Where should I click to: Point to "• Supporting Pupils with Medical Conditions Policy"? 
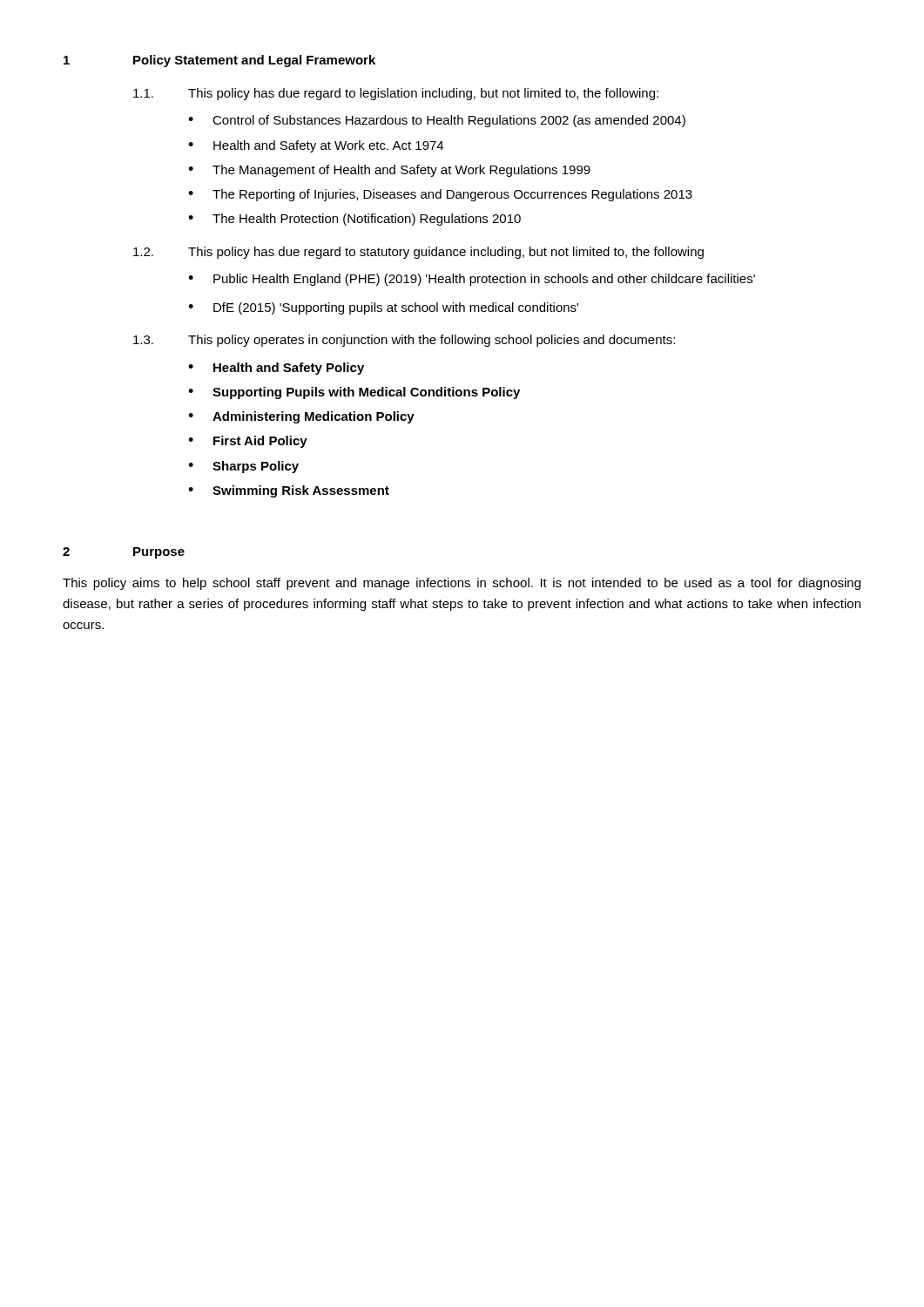(x=354, y=392)
